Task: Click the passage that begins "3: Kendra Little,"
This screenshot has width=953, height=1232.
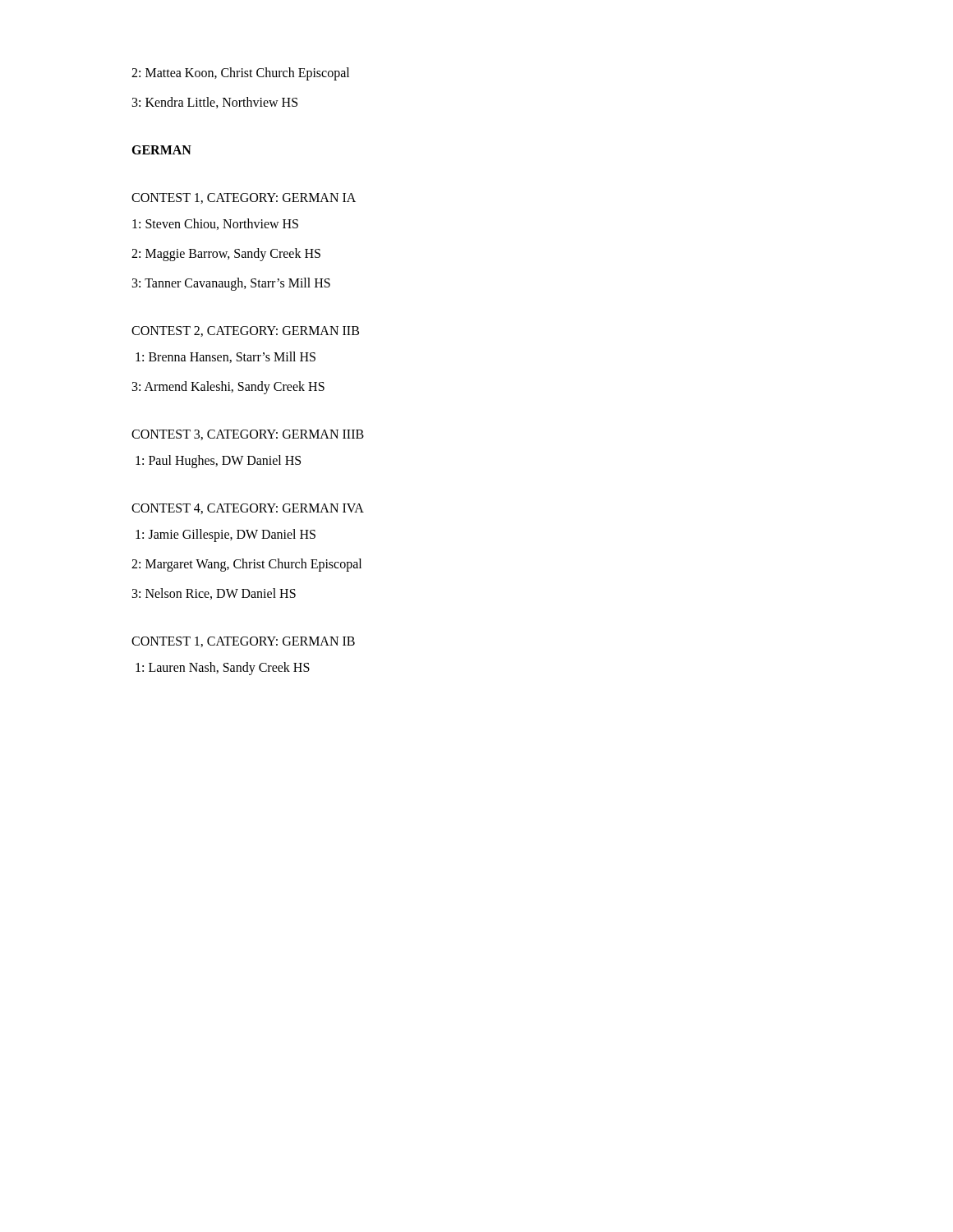Action: click(x=215, y=102)
